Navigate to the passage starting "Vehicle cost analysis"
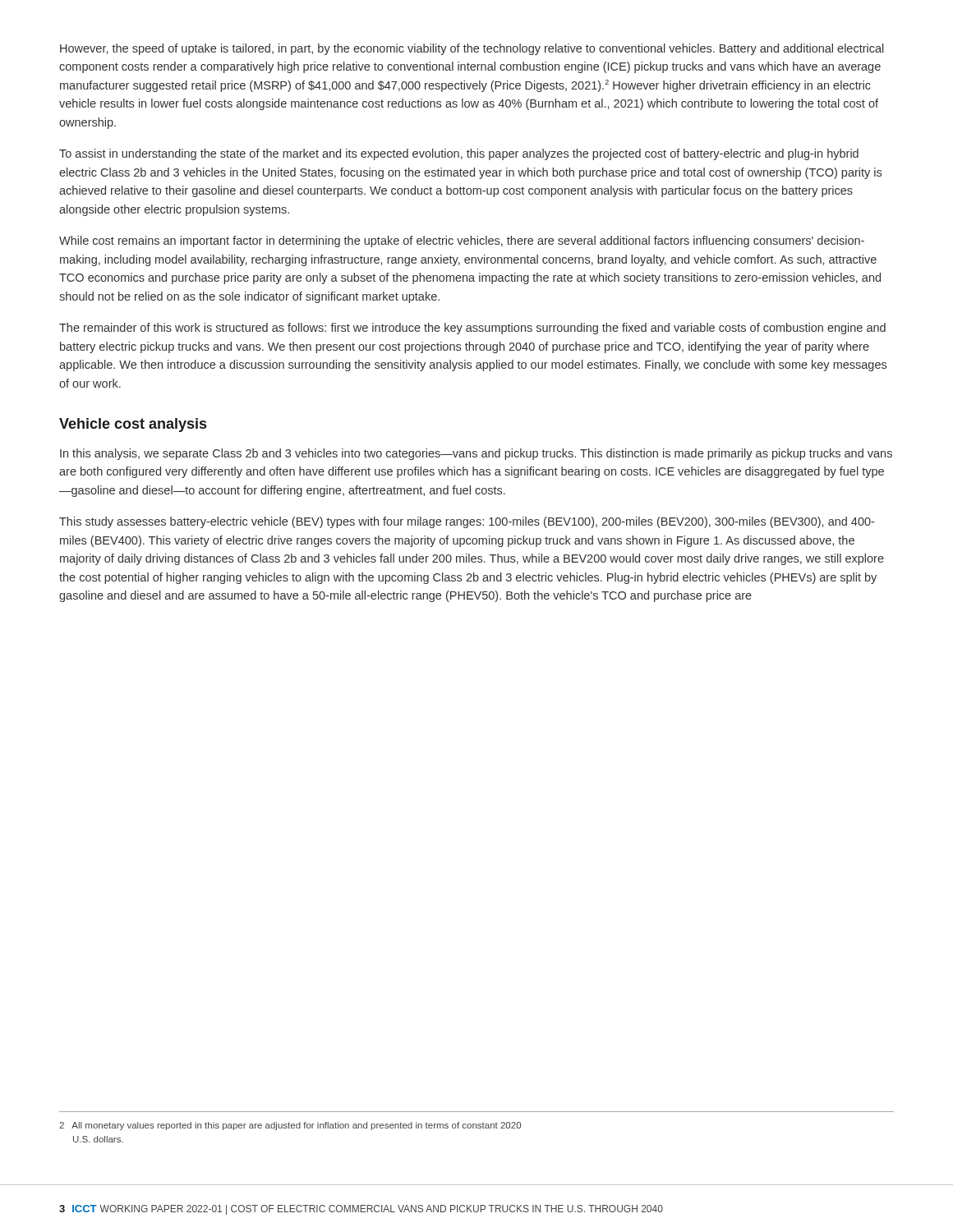953x1232 pixels. point(133,425)
